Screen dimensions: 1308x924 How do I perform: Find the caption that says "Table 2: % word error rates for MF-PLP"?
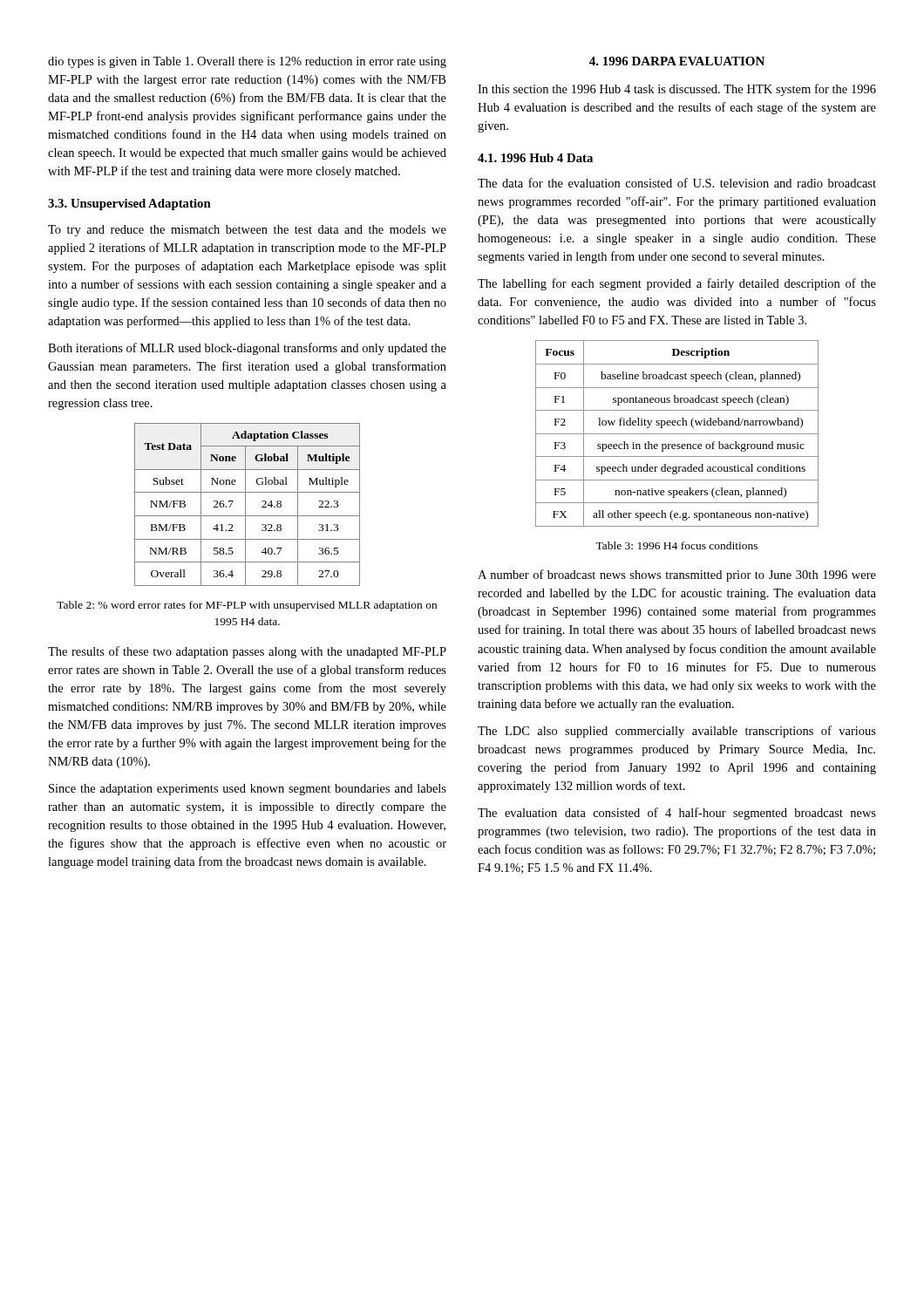point(247,613)
